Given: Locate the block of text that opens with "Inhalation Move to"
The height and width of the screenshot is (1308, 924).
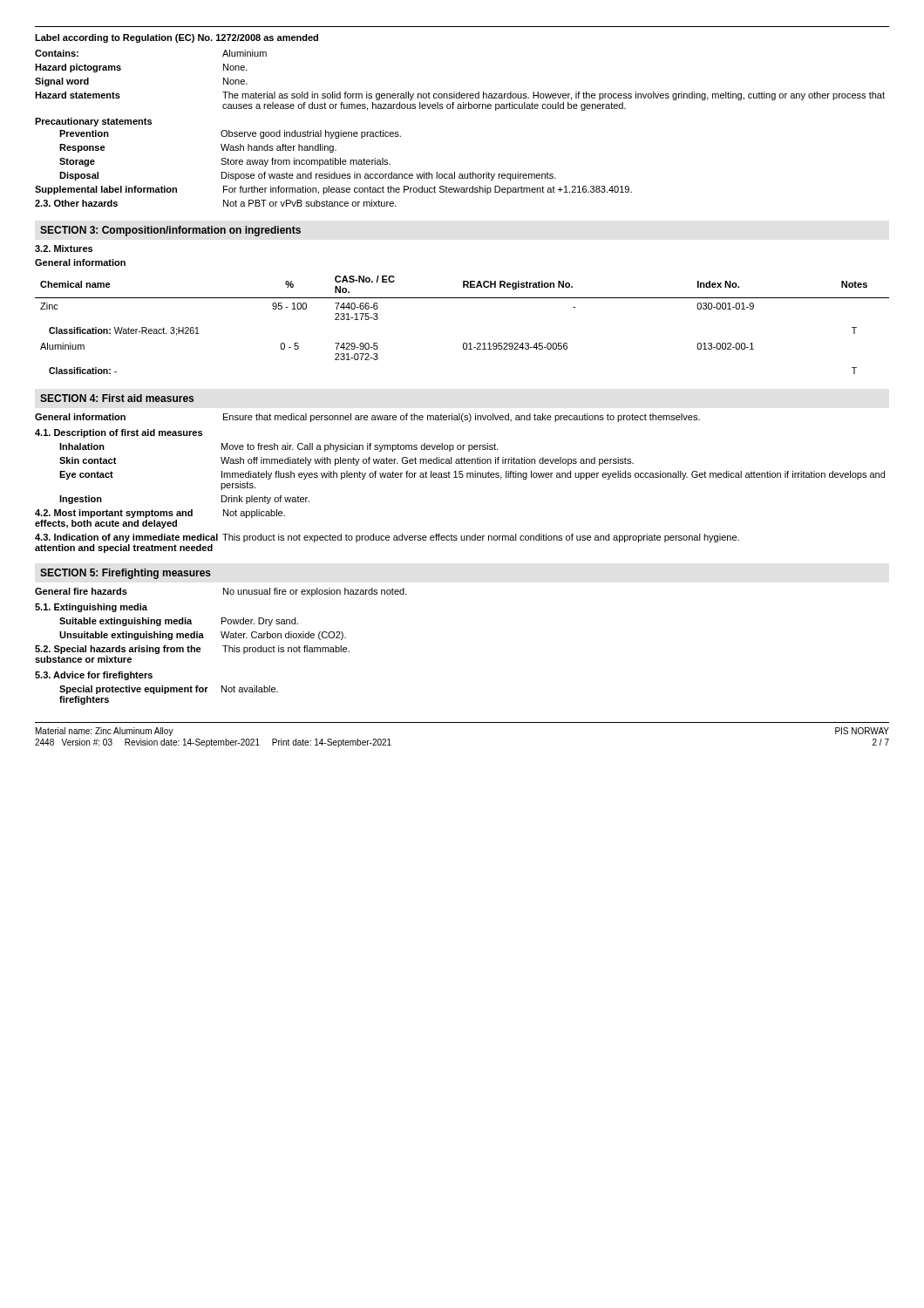Looking at the screenshot, I should tap(279, 446).
